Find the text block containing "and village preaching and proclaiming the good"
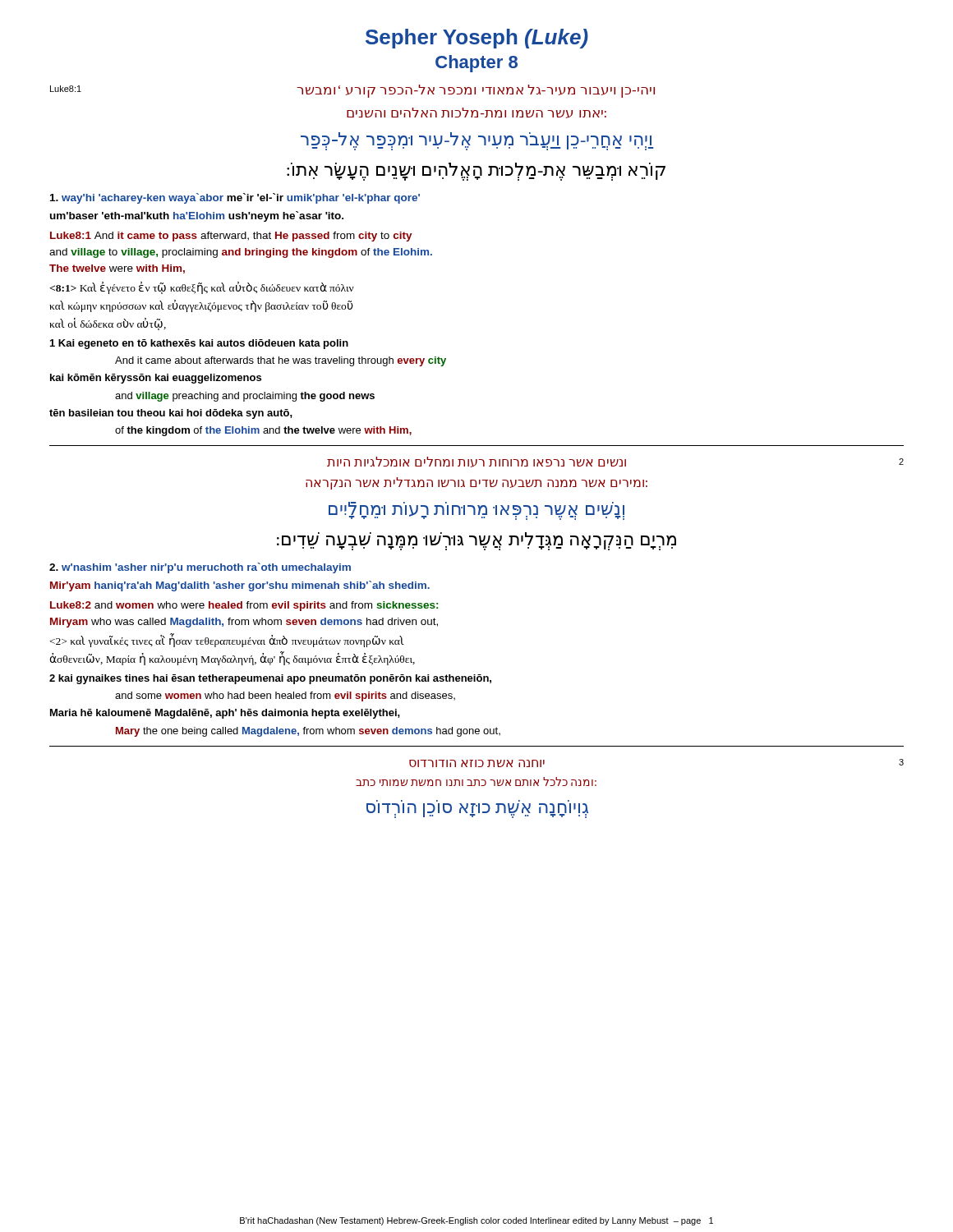 coord(245,395)
